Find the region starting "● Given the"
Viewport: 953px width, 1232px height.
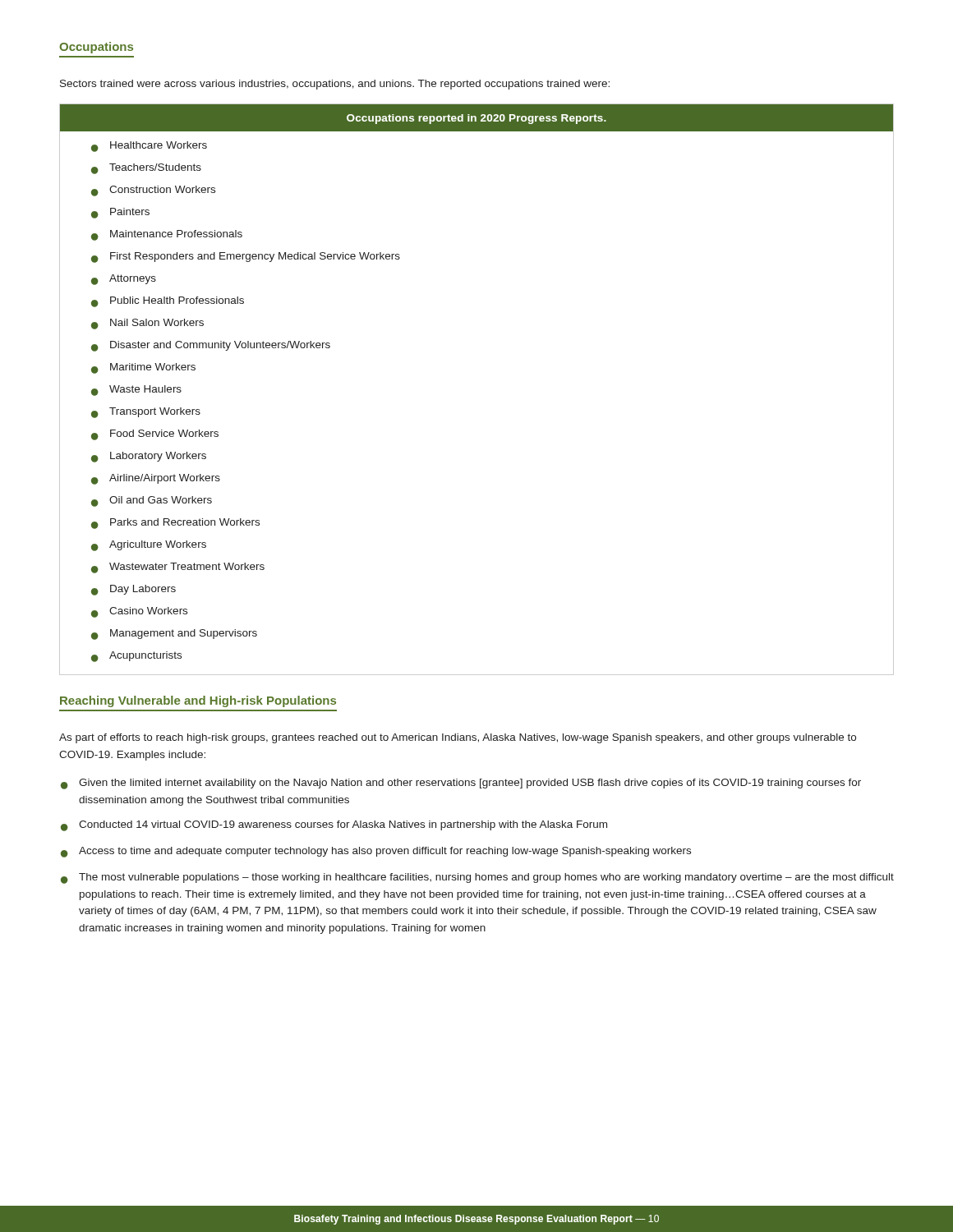pyautogui.click(x=476, y=791)
